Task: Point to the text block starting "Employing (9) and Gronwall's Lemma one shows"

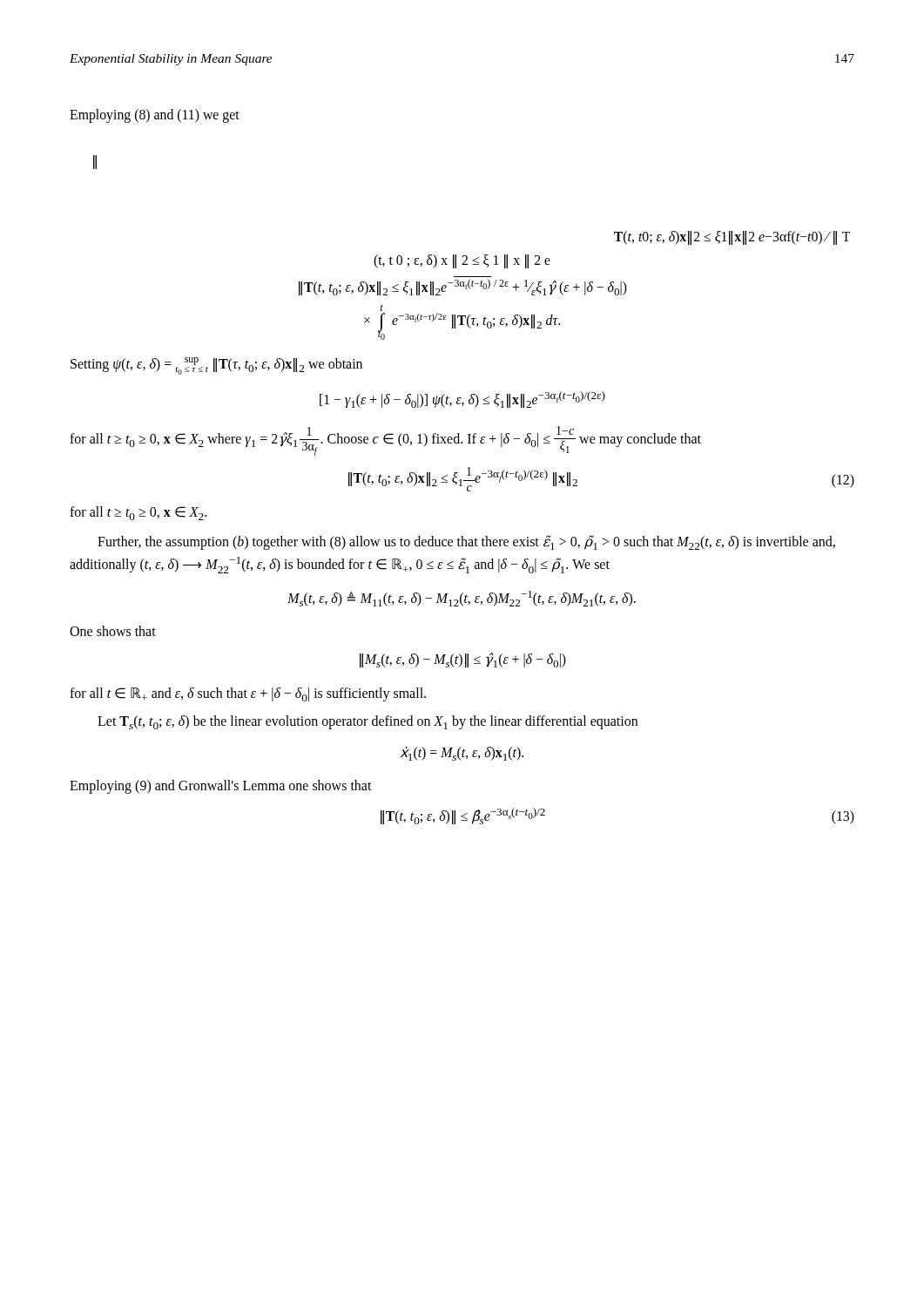Action: pyautogui.click(x=221, y=785)
